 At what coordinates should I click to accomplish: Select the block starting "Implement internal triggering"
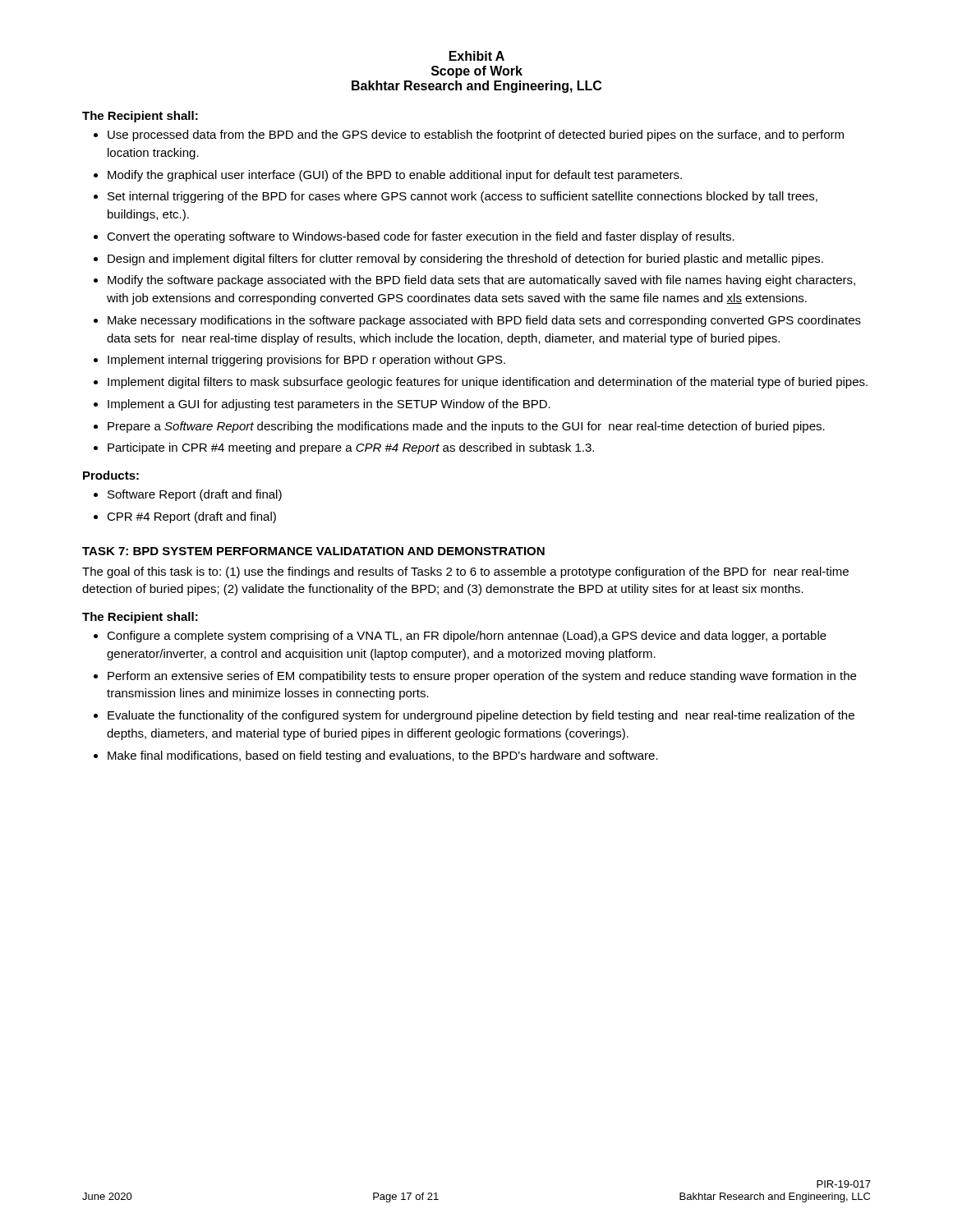306,360
